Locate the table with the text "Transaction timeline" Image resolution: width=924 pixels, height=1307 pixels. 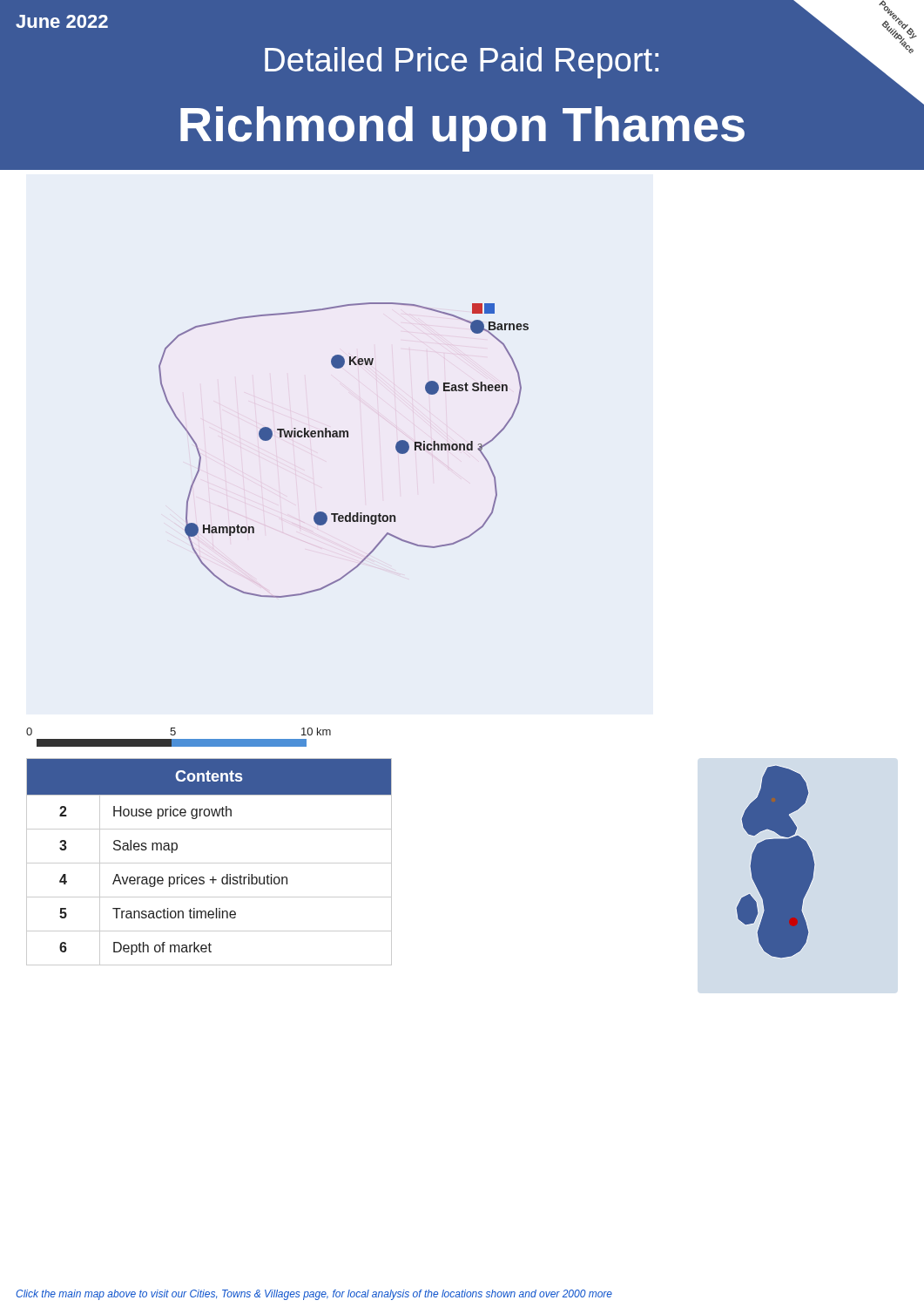209,862
